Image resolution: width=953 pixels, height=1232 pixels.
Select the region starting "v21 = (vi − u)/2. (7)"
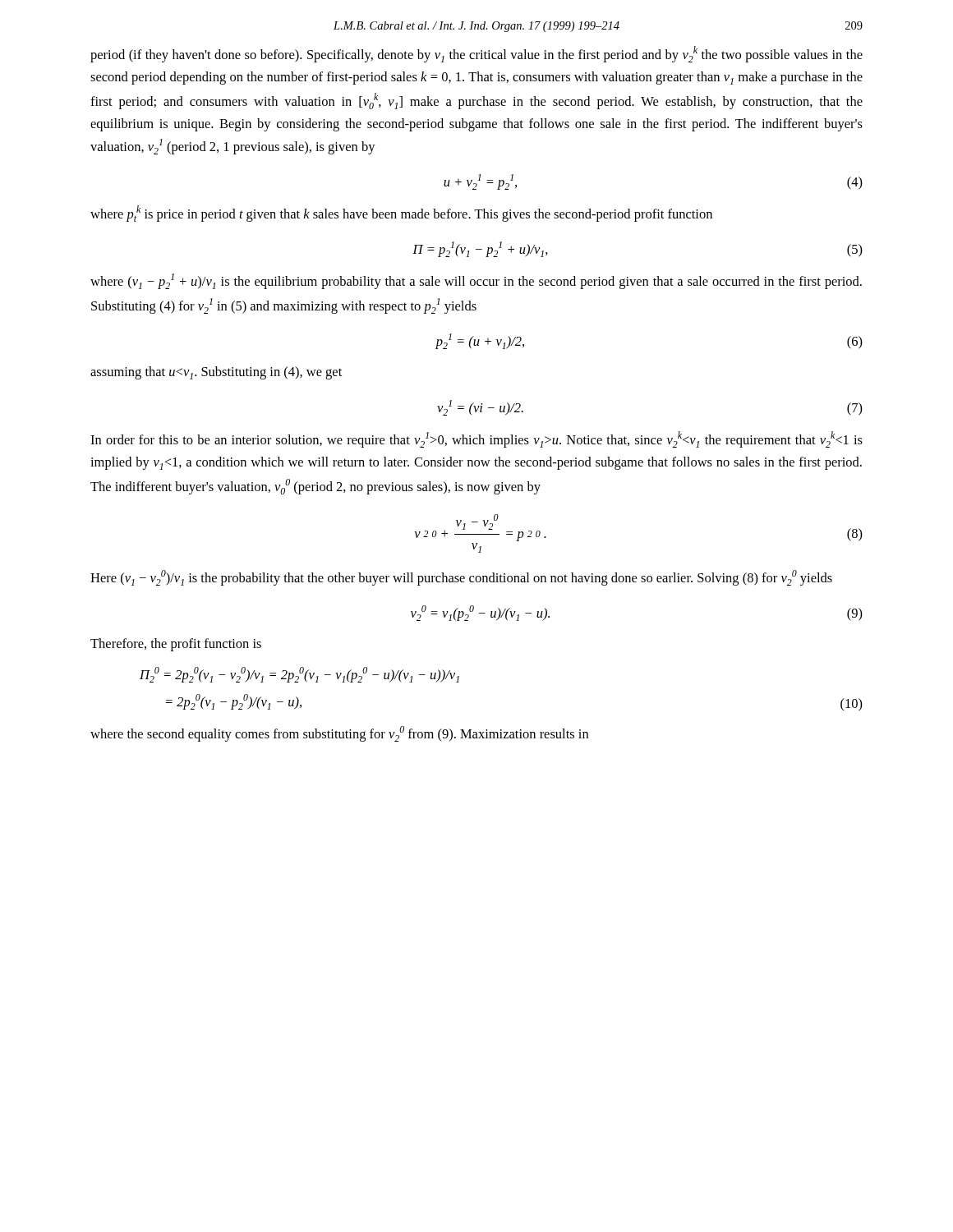click(x=501, y=408)
